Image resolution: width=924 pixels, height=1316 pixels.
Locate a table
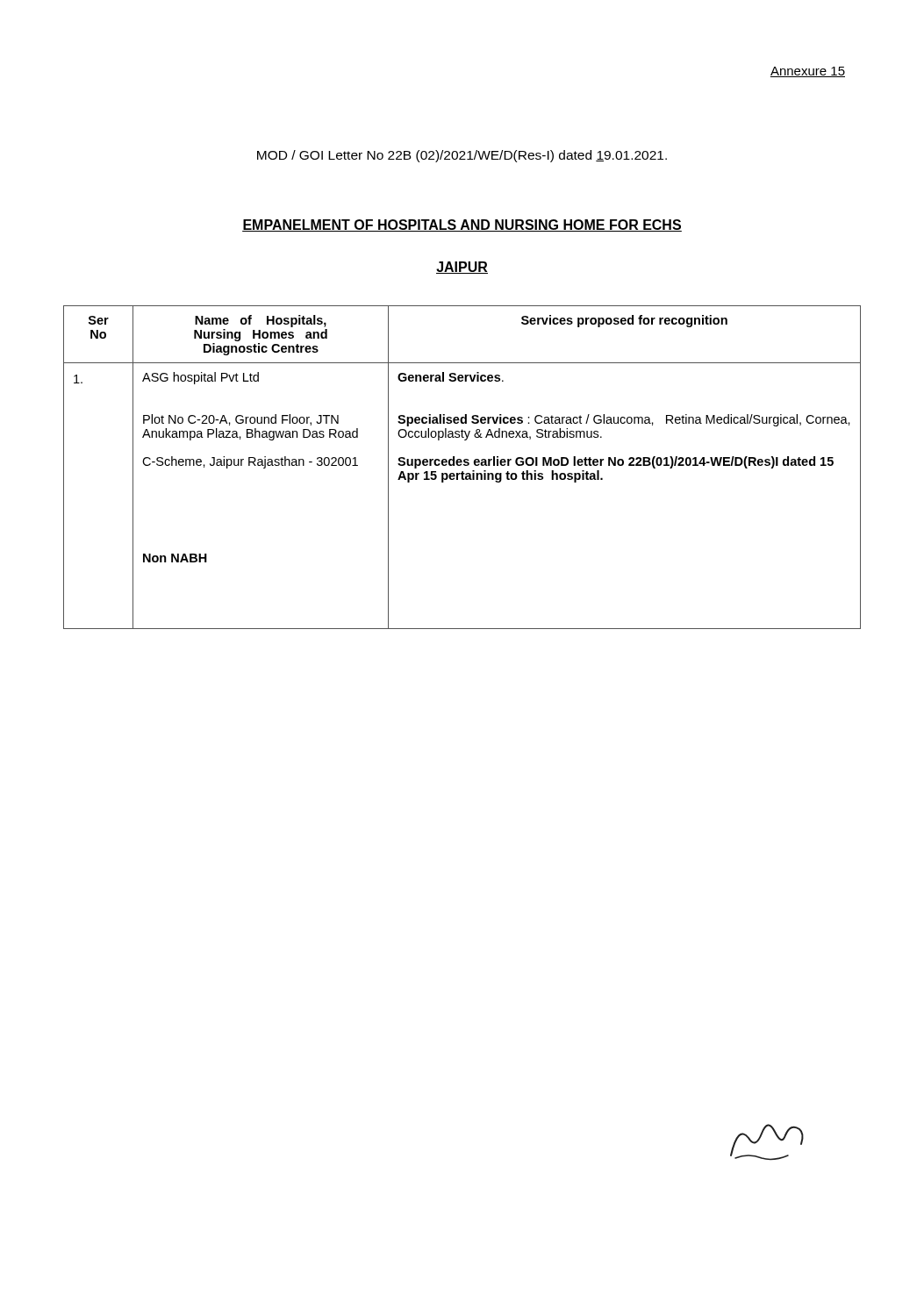pyautogui.click(x=462, y=467)
